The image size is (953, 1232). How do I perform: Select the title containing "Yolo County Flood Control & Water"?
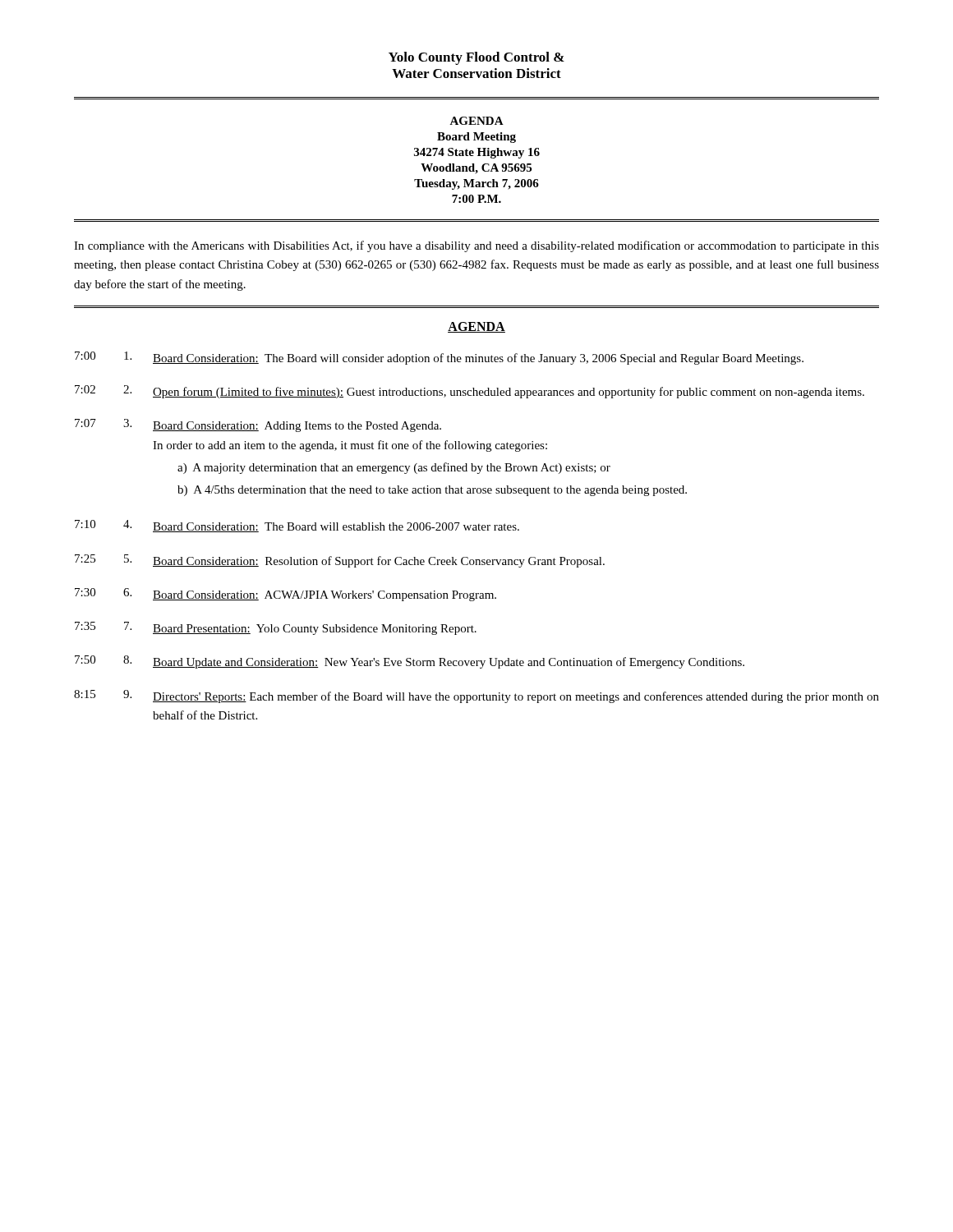[476, 66]
